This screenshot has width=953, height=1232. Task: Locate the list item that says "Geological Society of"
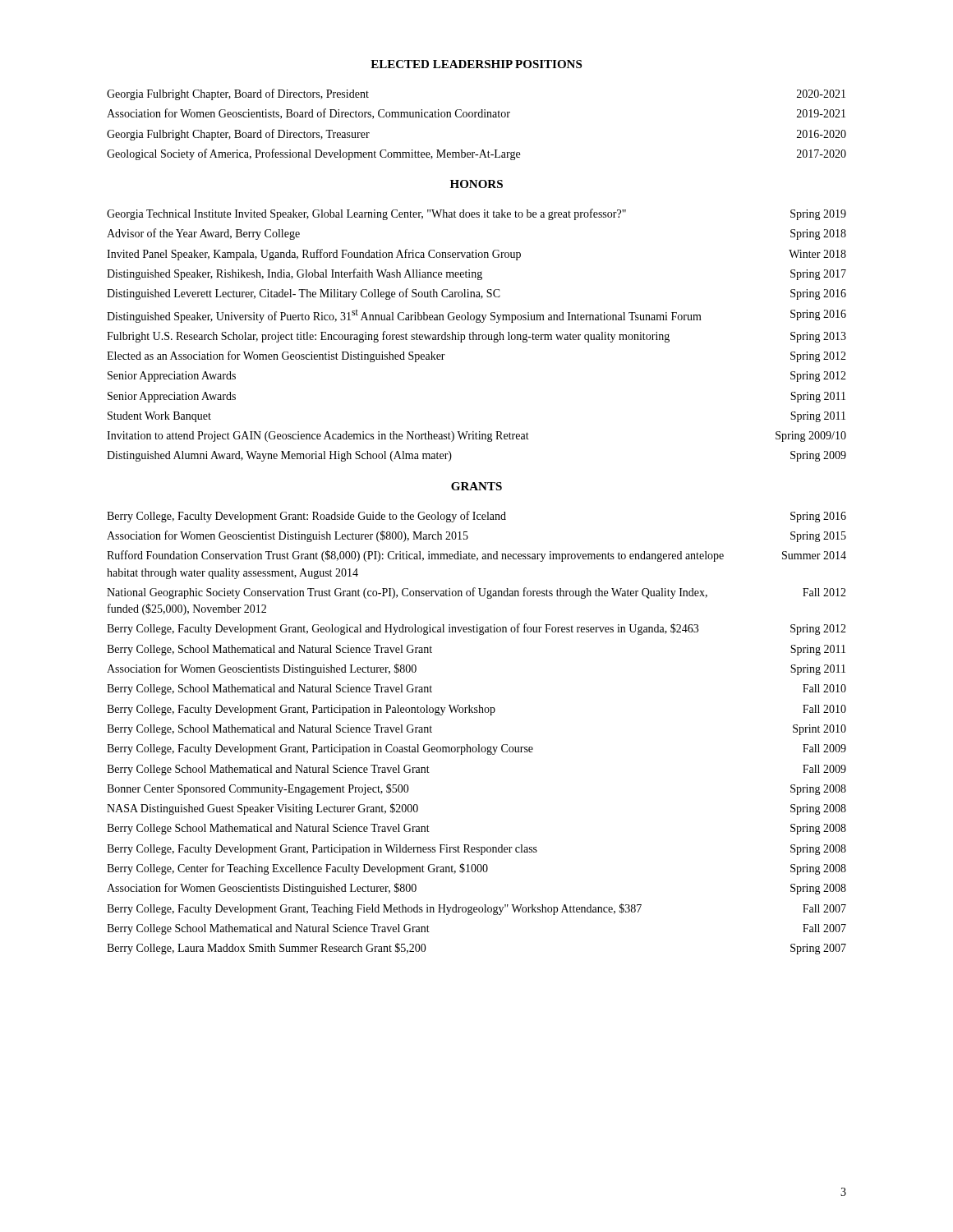coord(476,154)
